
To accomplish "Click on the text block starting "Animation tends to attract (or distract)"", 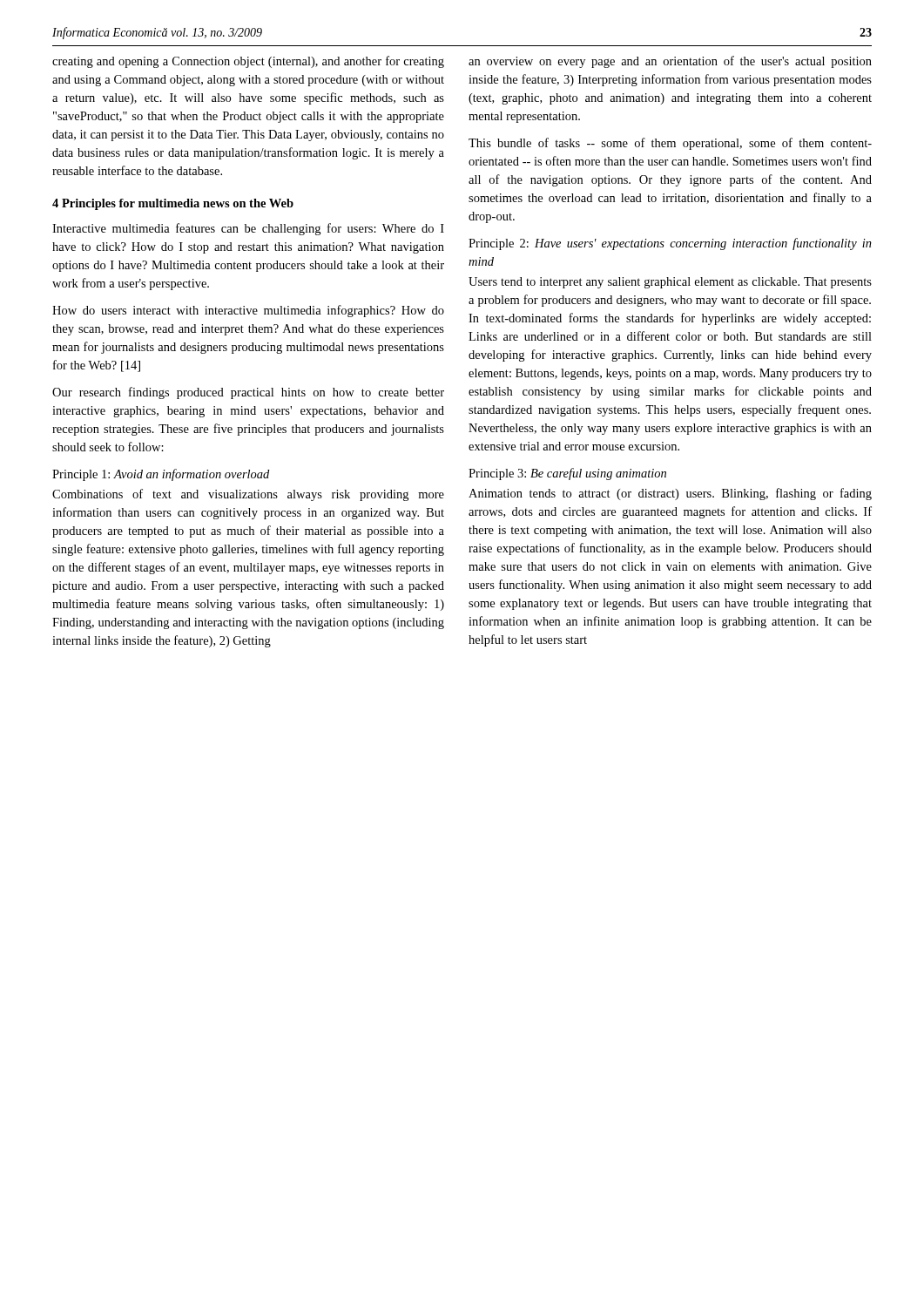I will pos(670,567).
